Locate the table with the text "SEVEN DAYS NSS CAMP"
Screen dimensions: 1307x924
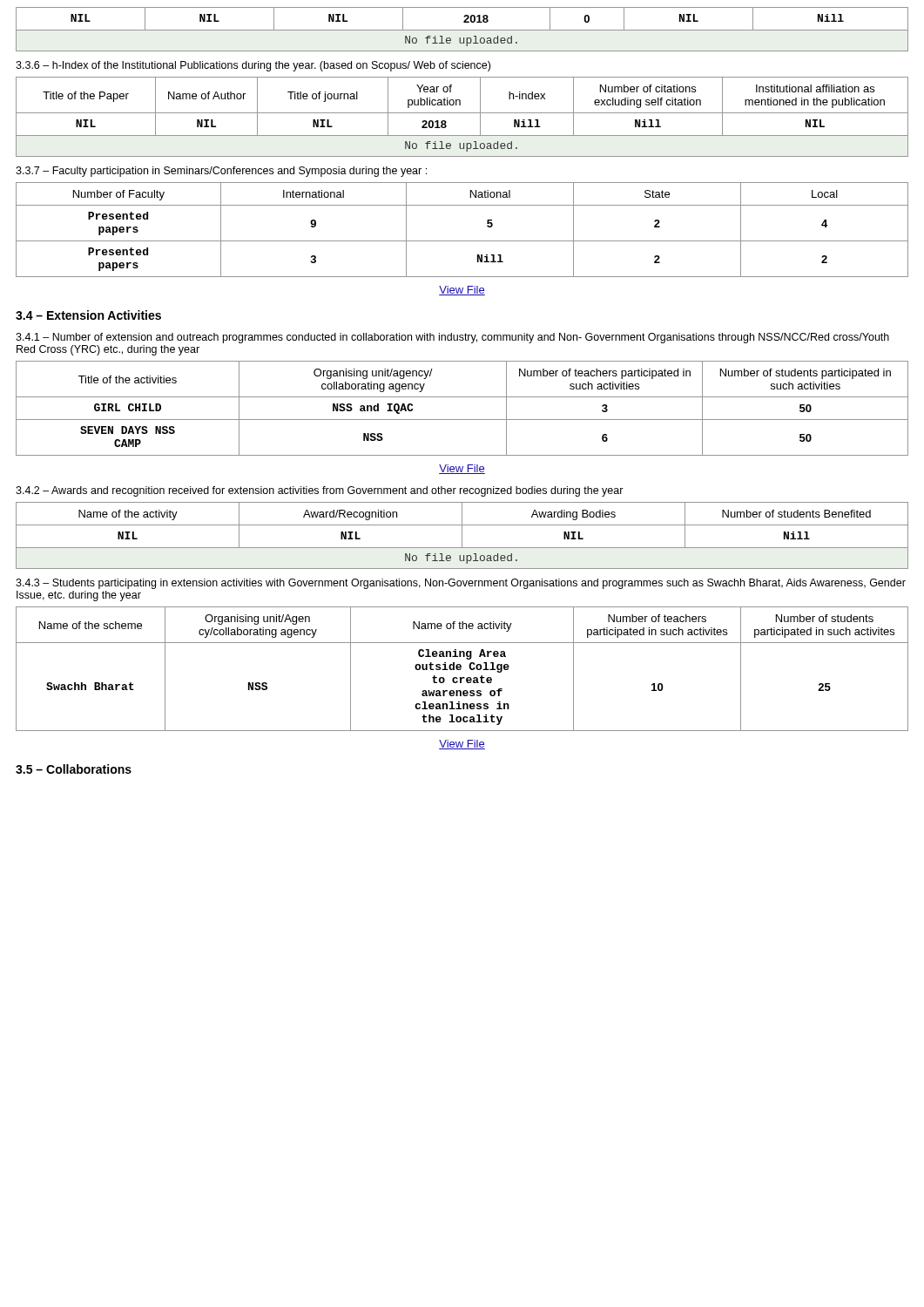[462, 408]
